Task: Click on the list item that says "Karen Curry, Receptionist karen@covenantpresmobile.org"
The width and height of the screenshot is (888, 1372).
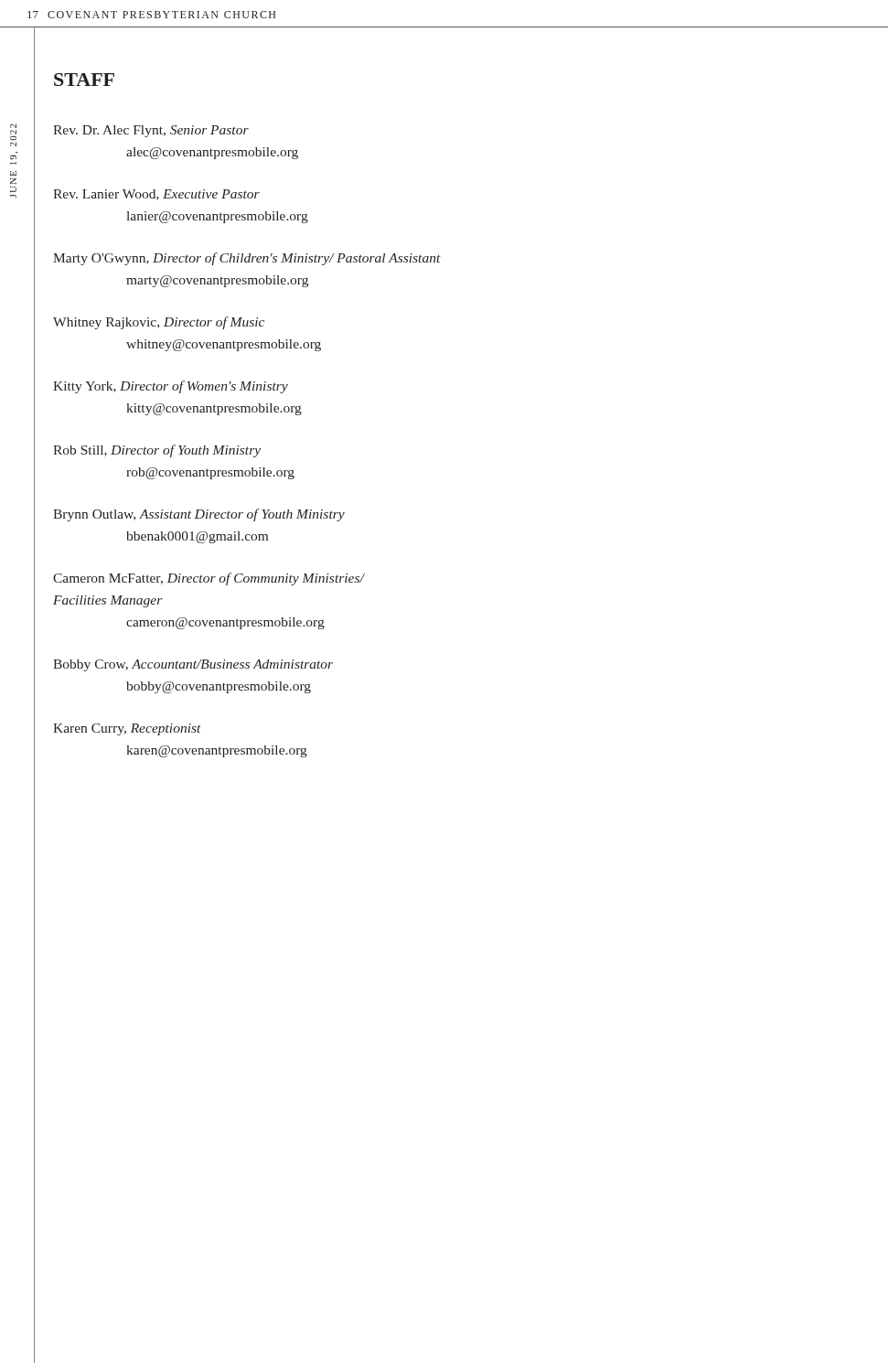Action: [180, 739]
